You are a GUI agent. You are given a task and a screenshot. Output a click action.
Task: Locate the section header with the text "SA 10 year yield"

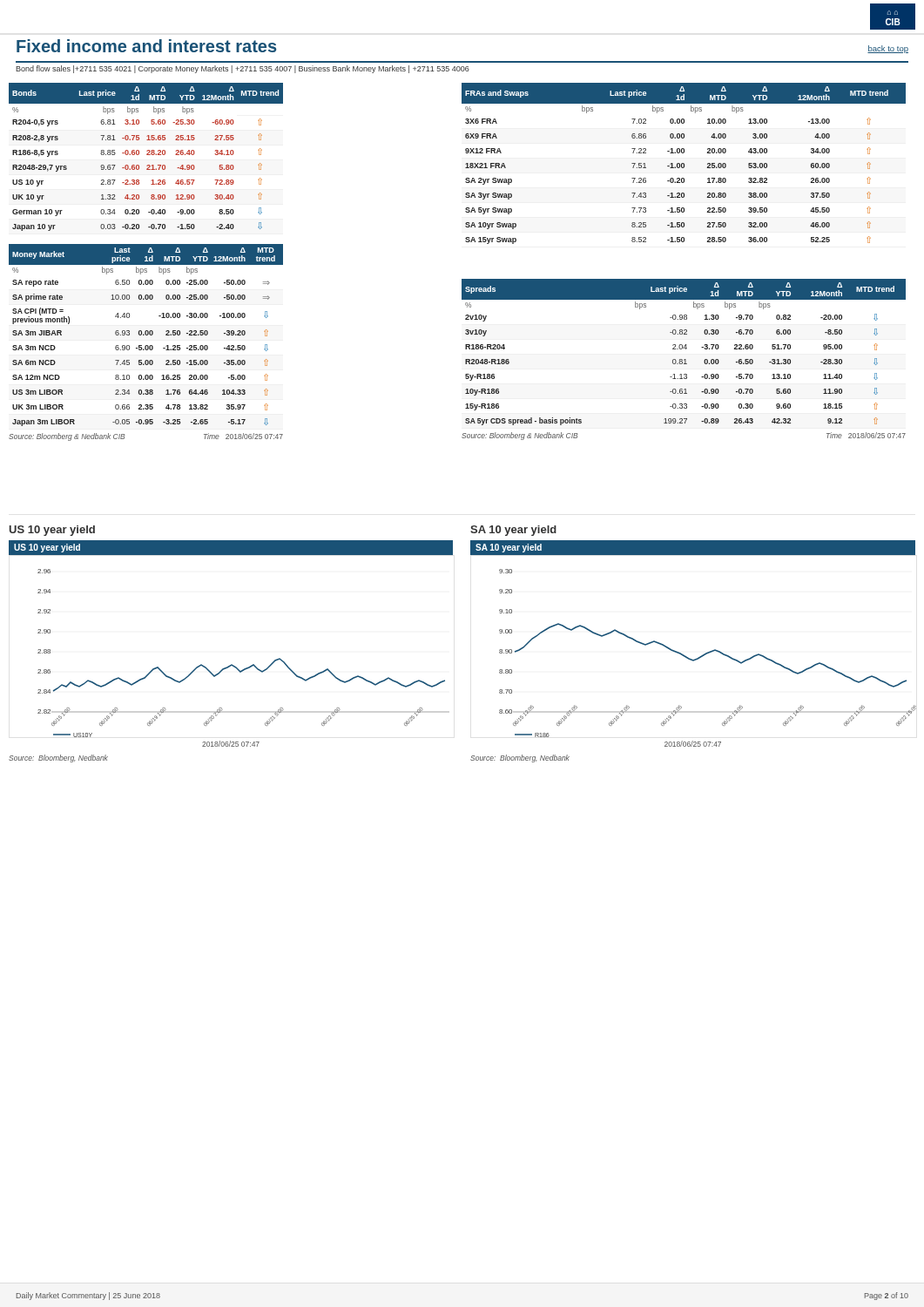point(514,529)
